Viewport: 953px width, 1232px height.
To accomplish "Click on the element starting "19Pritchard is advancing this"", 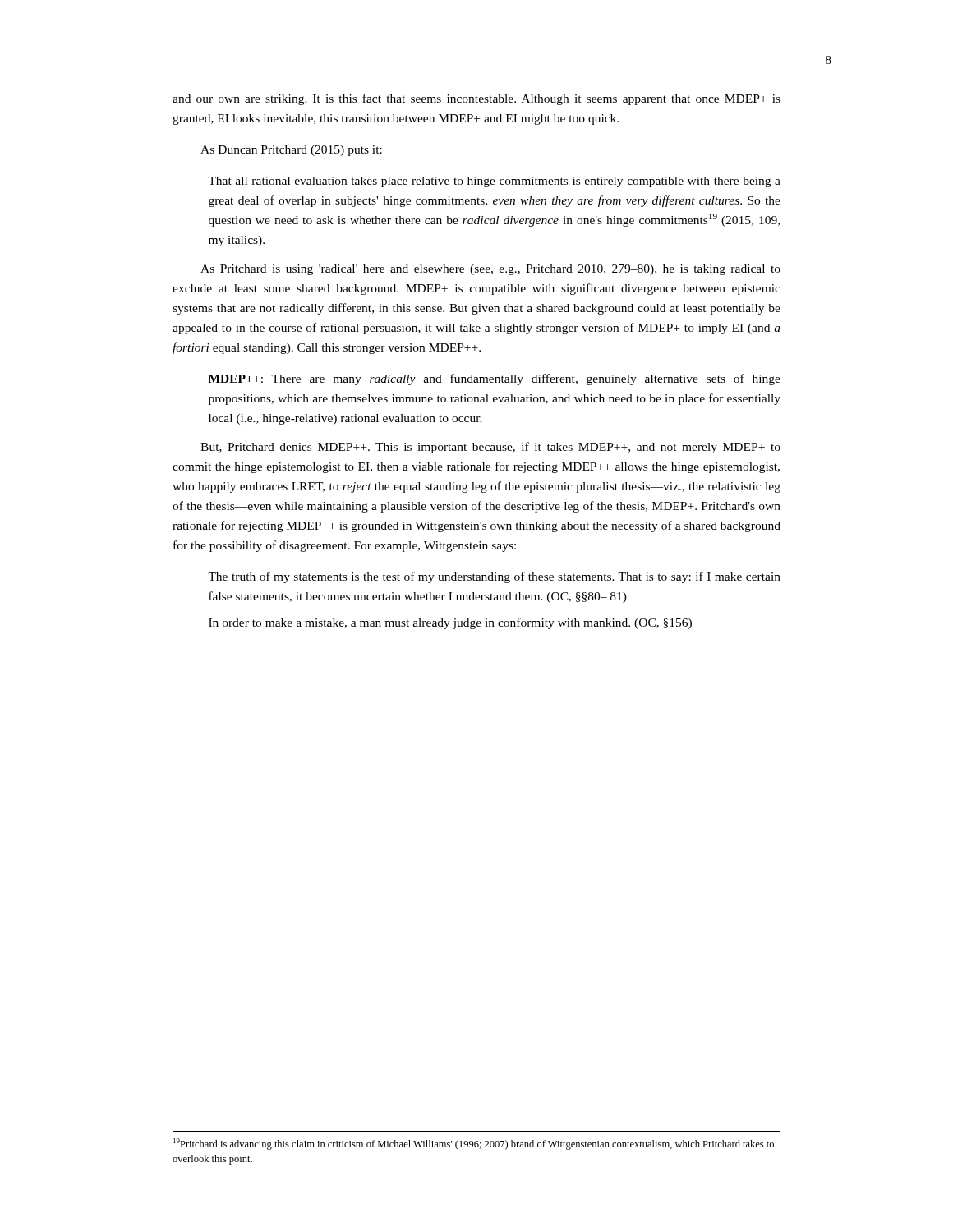I will click(x=473, y=1150).
